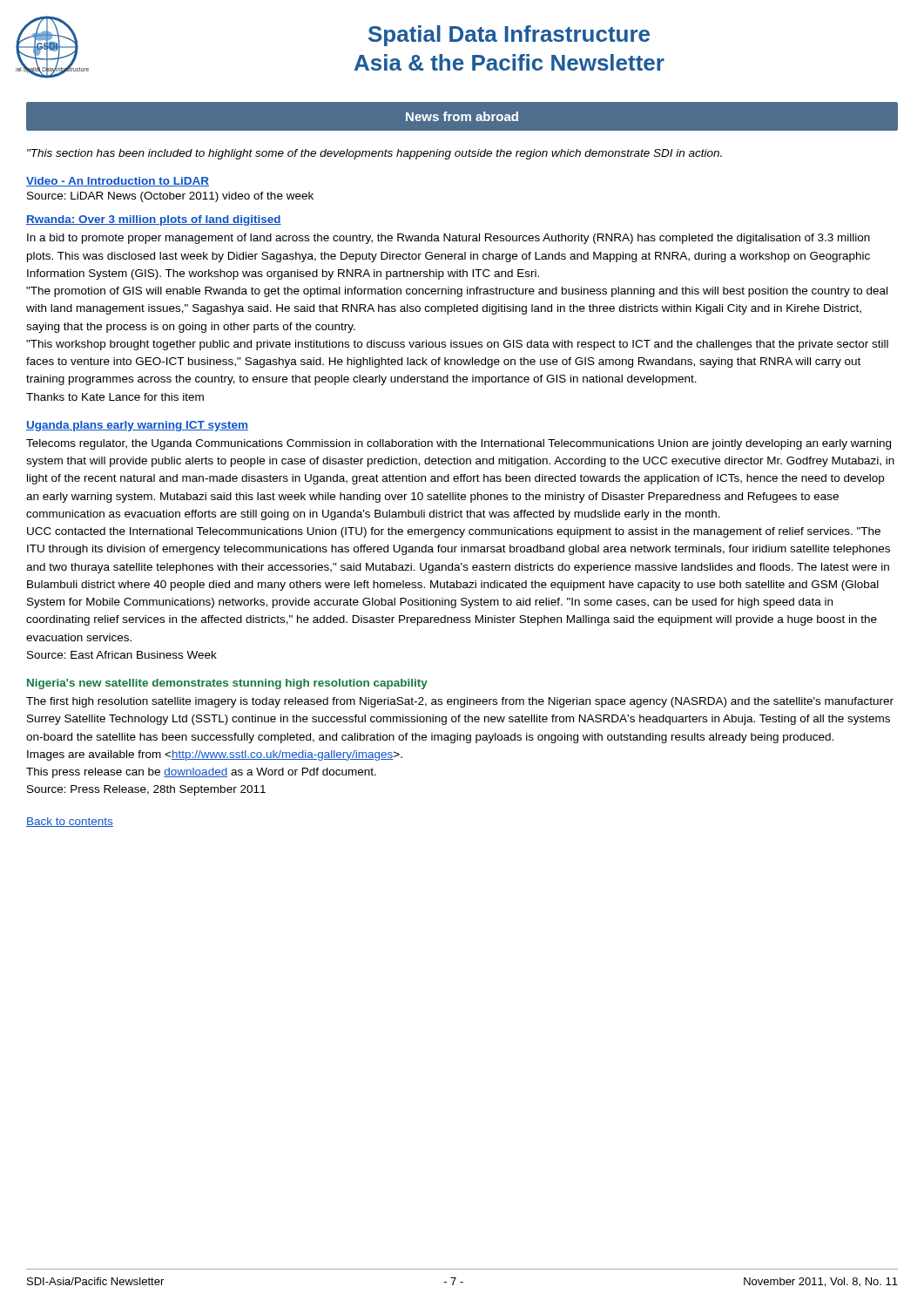Click the passage that begins ""This section has been included to highlight"
This screenshot has width=924, height=1307.
point(375,153)
